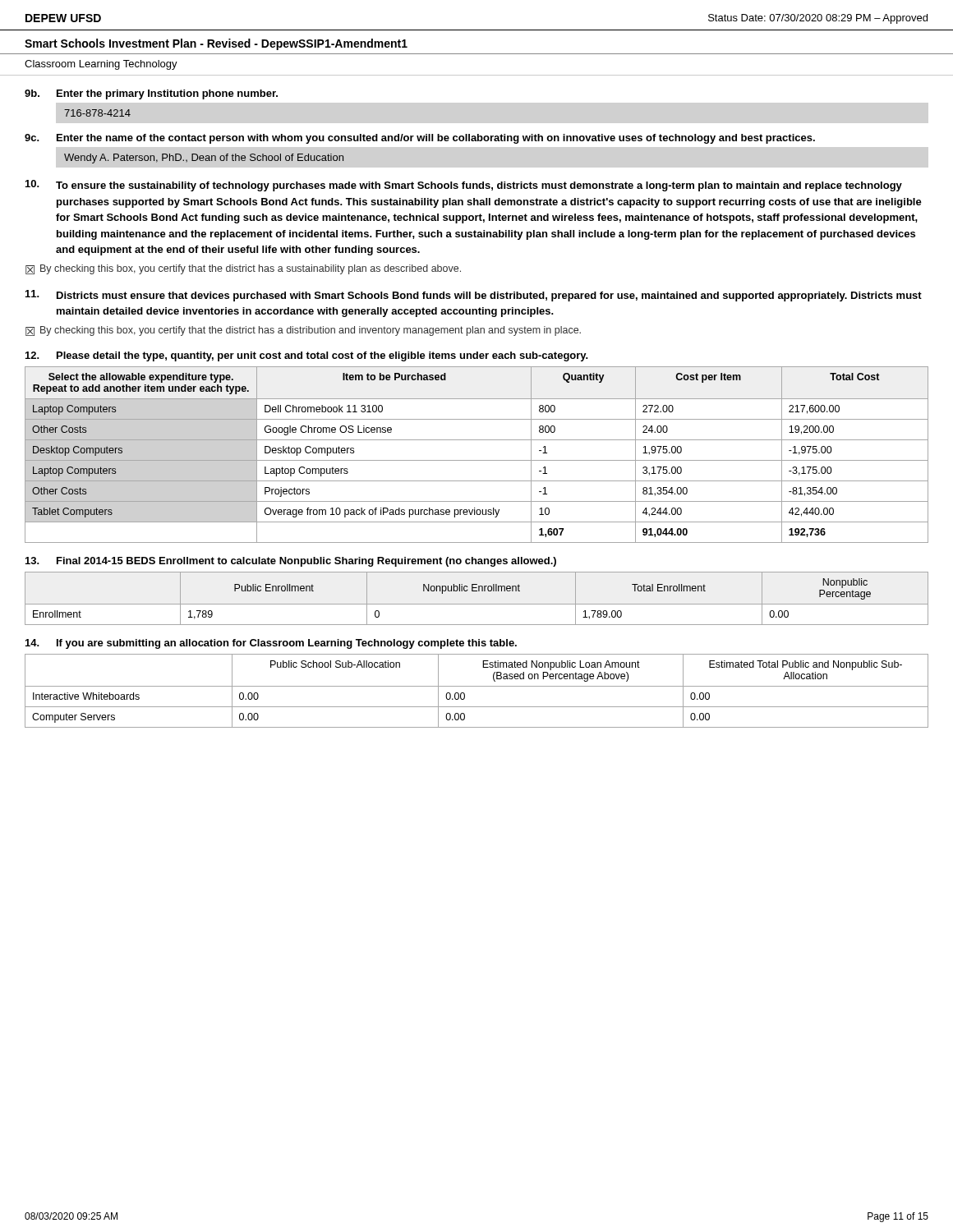Image resolution: width=953 pixels, height=1232 pixels.
Task: Locate the table with the text "Nonpublic Percentage"
Action: pos(476,598)
